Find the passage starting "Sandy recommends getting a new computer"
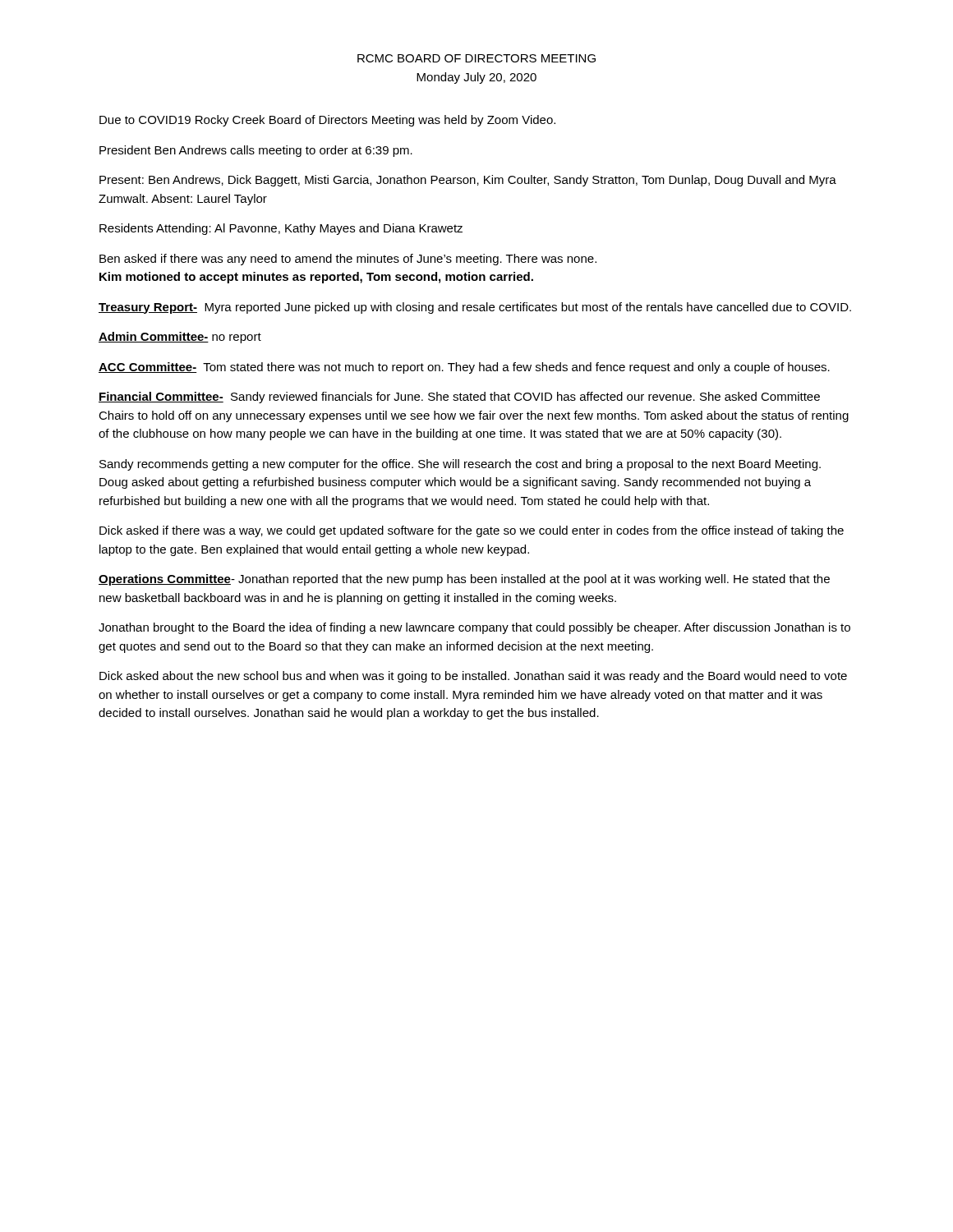 pos(460,482)
